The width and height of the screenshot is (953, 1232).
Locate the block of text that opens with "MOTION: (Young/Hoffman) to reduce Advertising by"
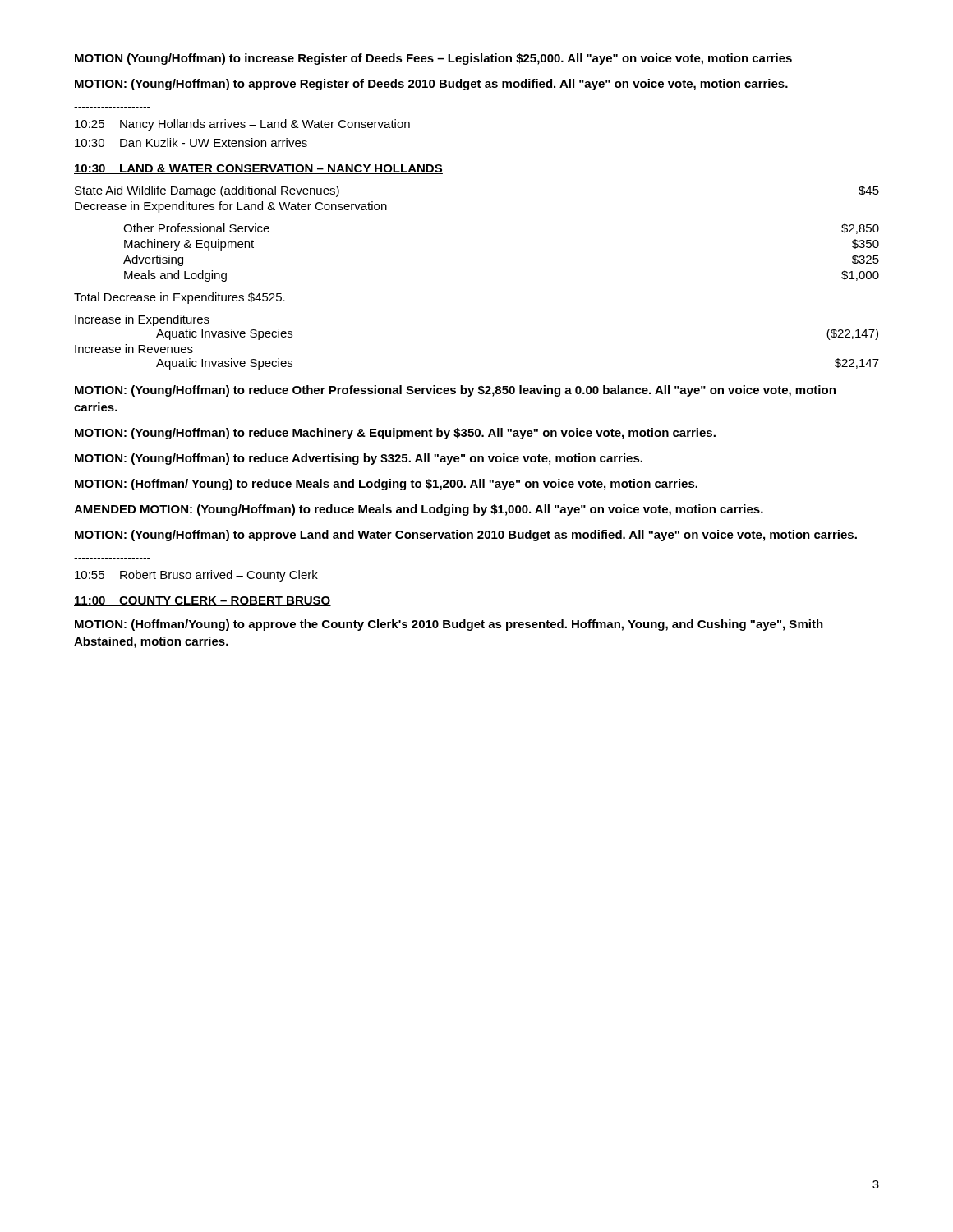[359, 458]
